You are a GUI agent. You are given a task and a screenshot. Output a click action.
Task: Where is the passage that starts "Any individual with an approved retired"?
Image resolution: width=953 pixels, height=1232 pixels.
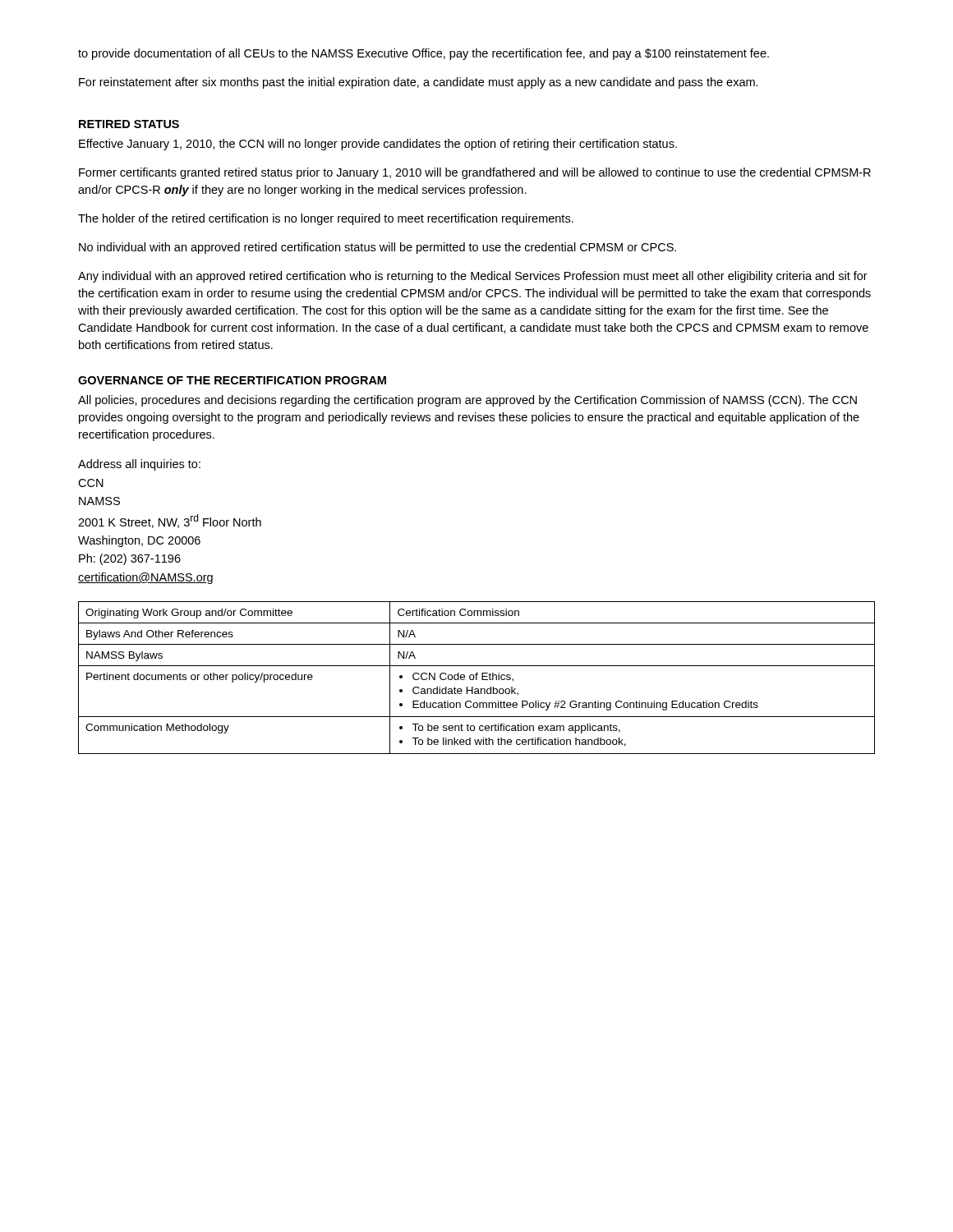pyautogui.click(x=475, y=311)
